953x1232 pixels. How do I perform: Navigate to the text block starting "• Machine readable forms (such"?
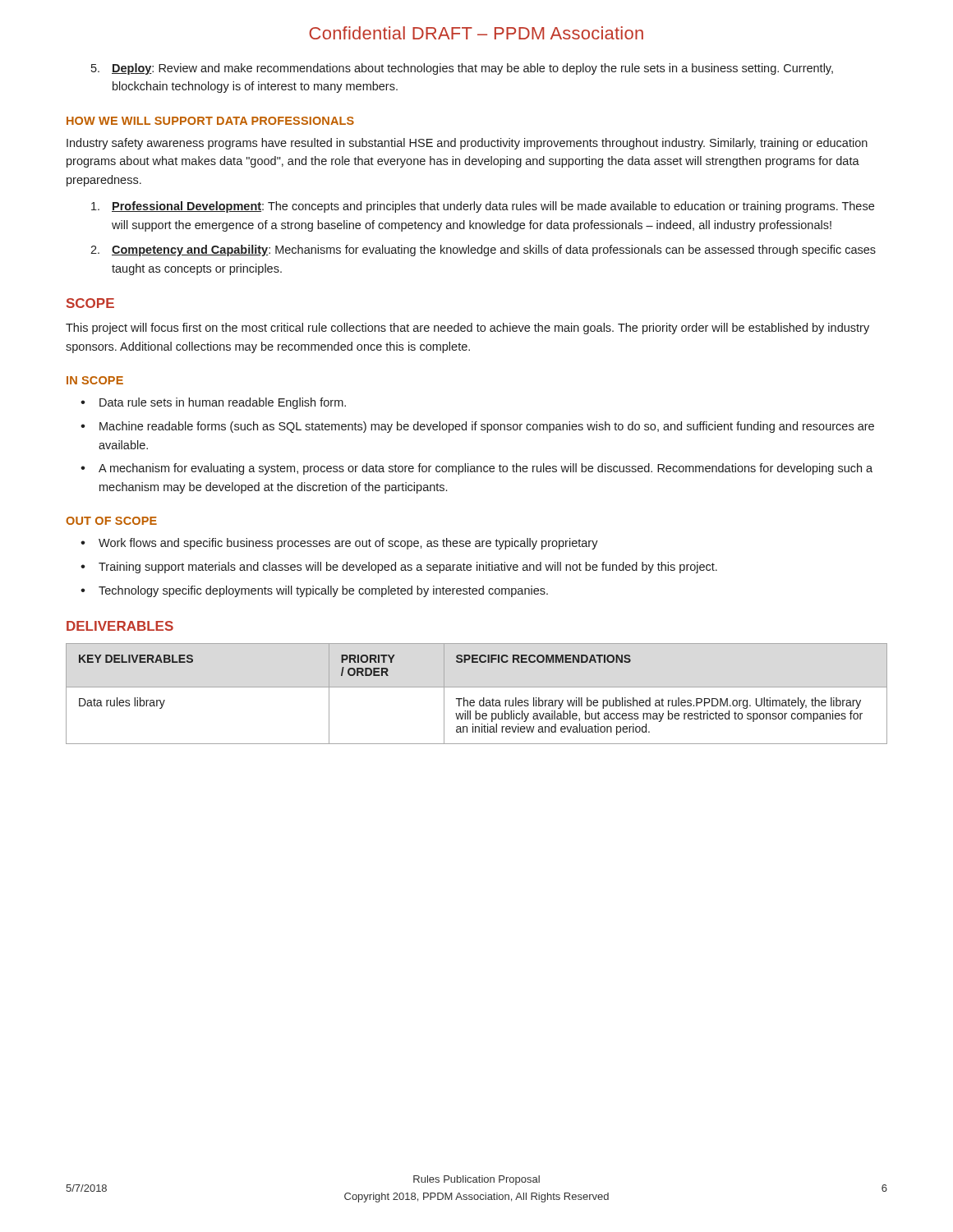tap(484, 436)
